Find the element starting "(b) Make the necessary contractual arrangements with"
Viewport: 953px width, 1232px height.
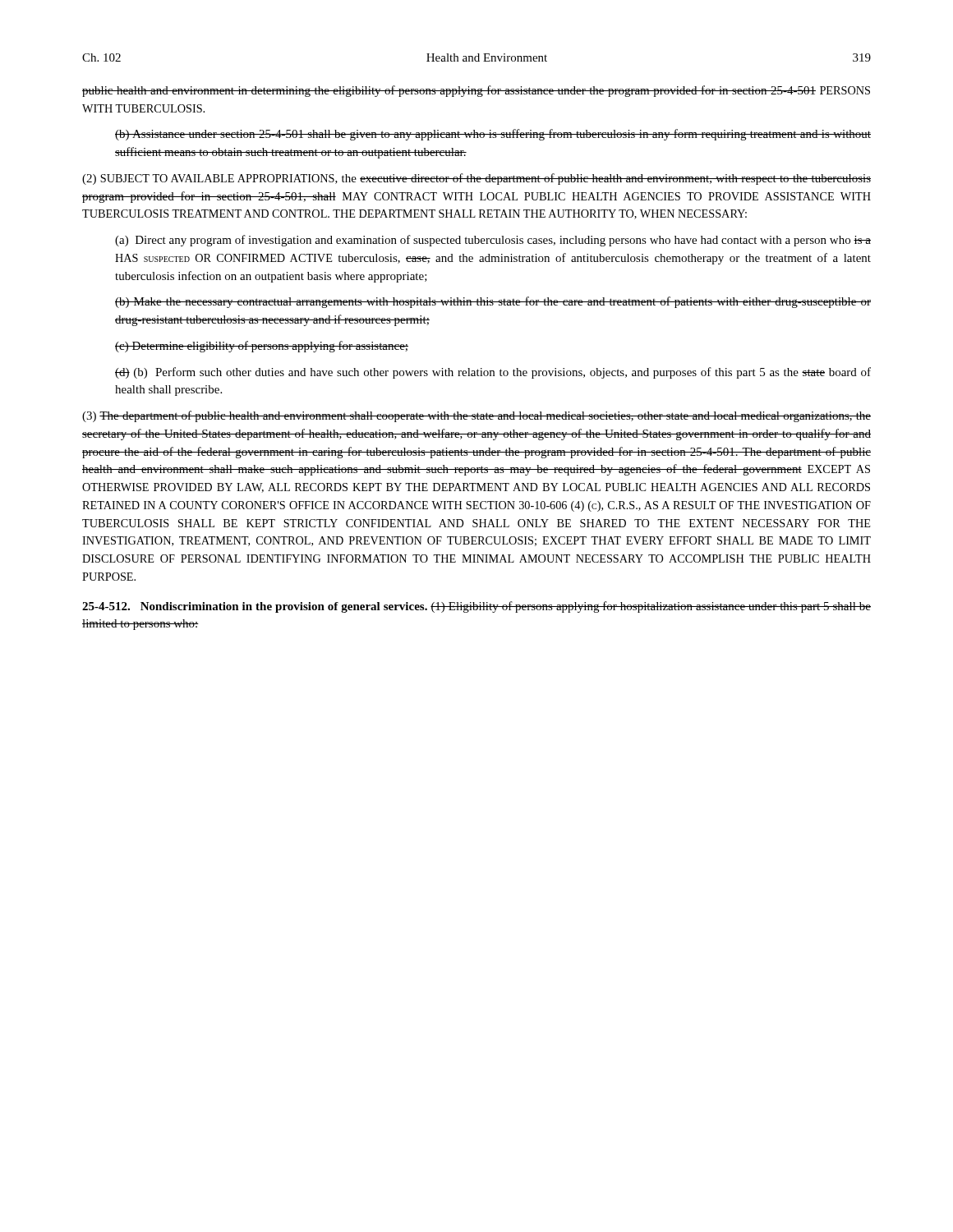[x=493, y=311]
